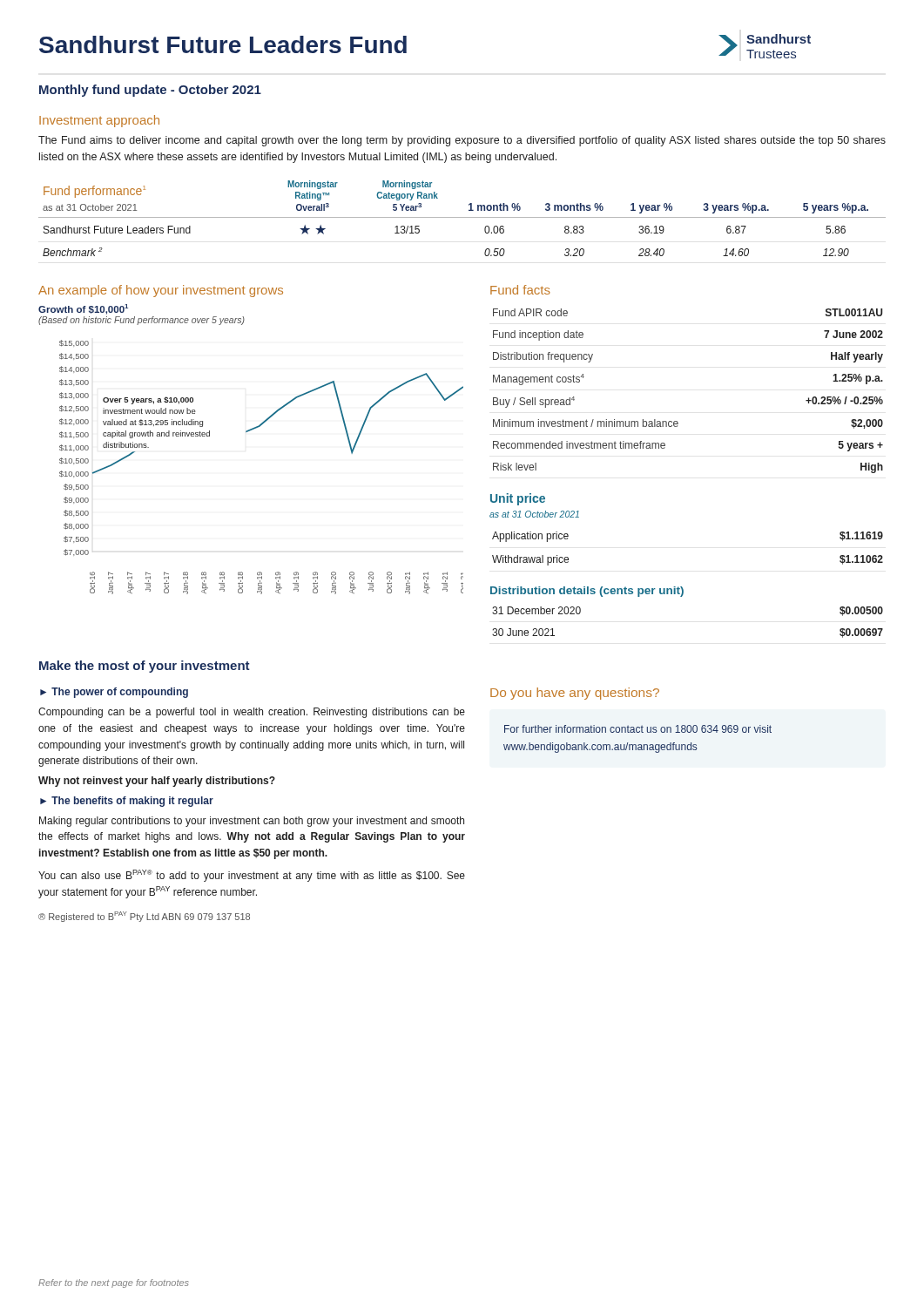This screenshot has width=924, height=1307.
Task: Click on the element starting "Make the most of your investment"
Action: pyautogui.click(x=144, y=666)
